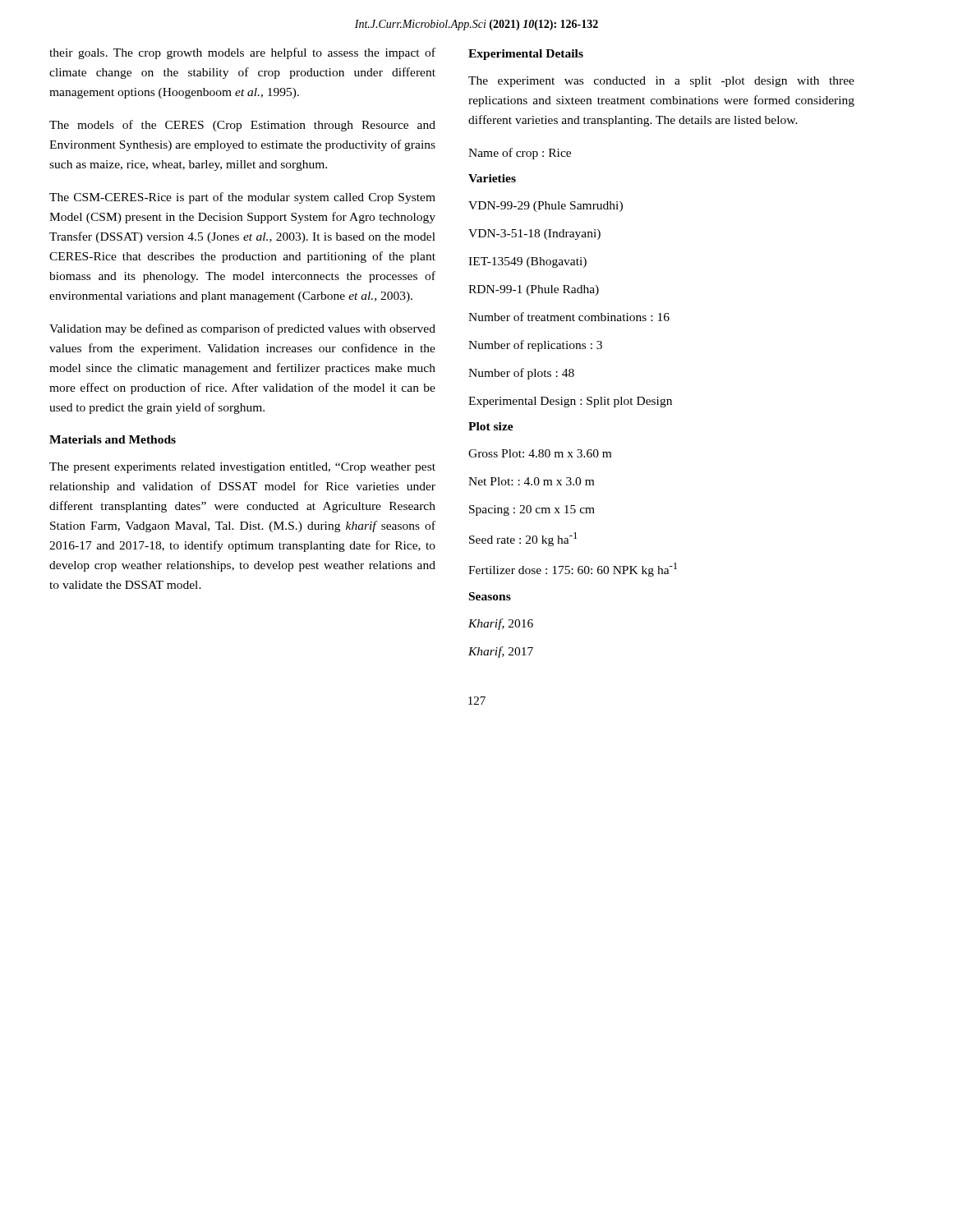
Task: Click on the text block that says "Gross Plot: 4.80 m x"
Action: point(540,453)
